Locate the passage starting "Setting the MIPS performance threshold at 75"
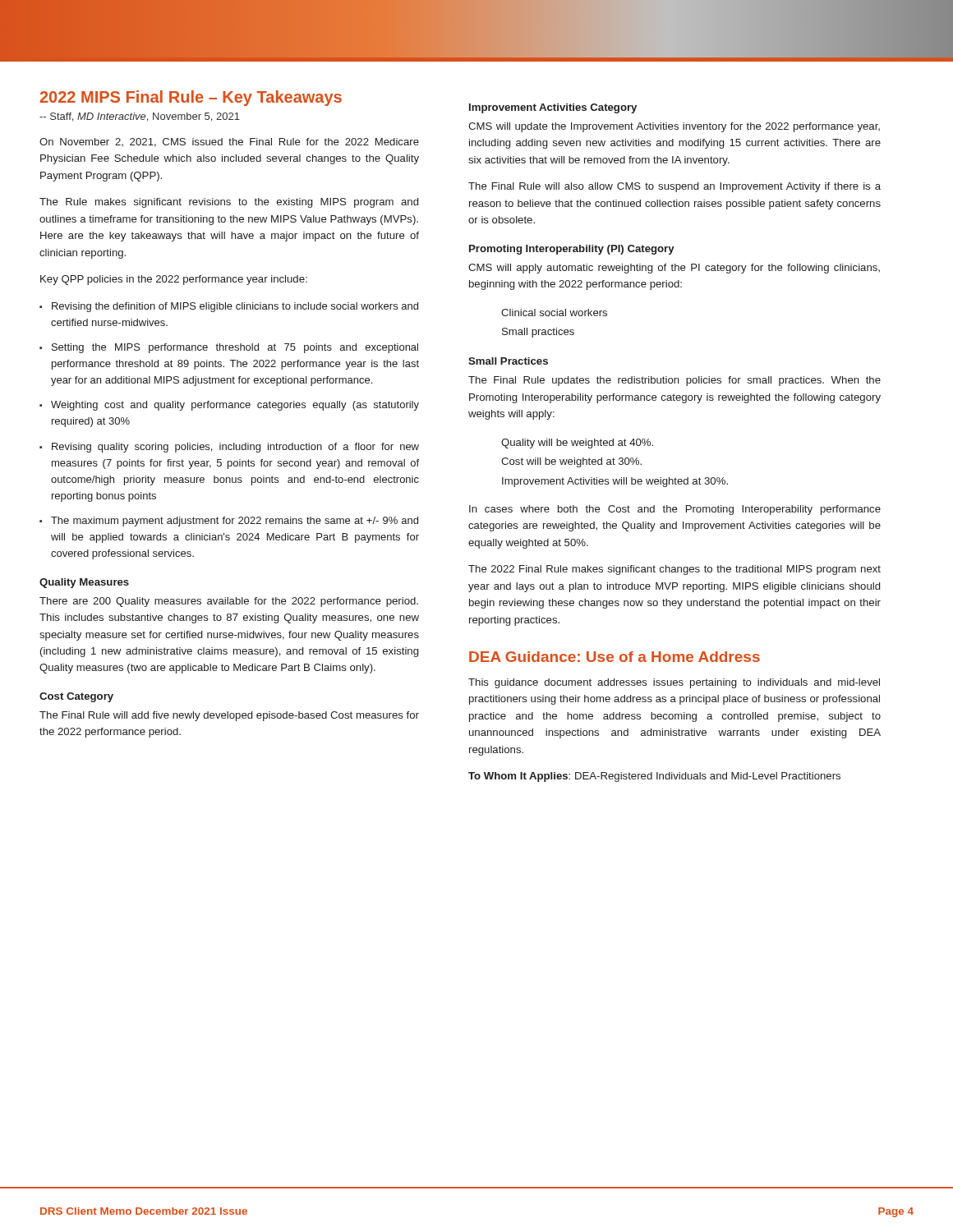Screen dimensions: 1232x953 pos(235,364)
